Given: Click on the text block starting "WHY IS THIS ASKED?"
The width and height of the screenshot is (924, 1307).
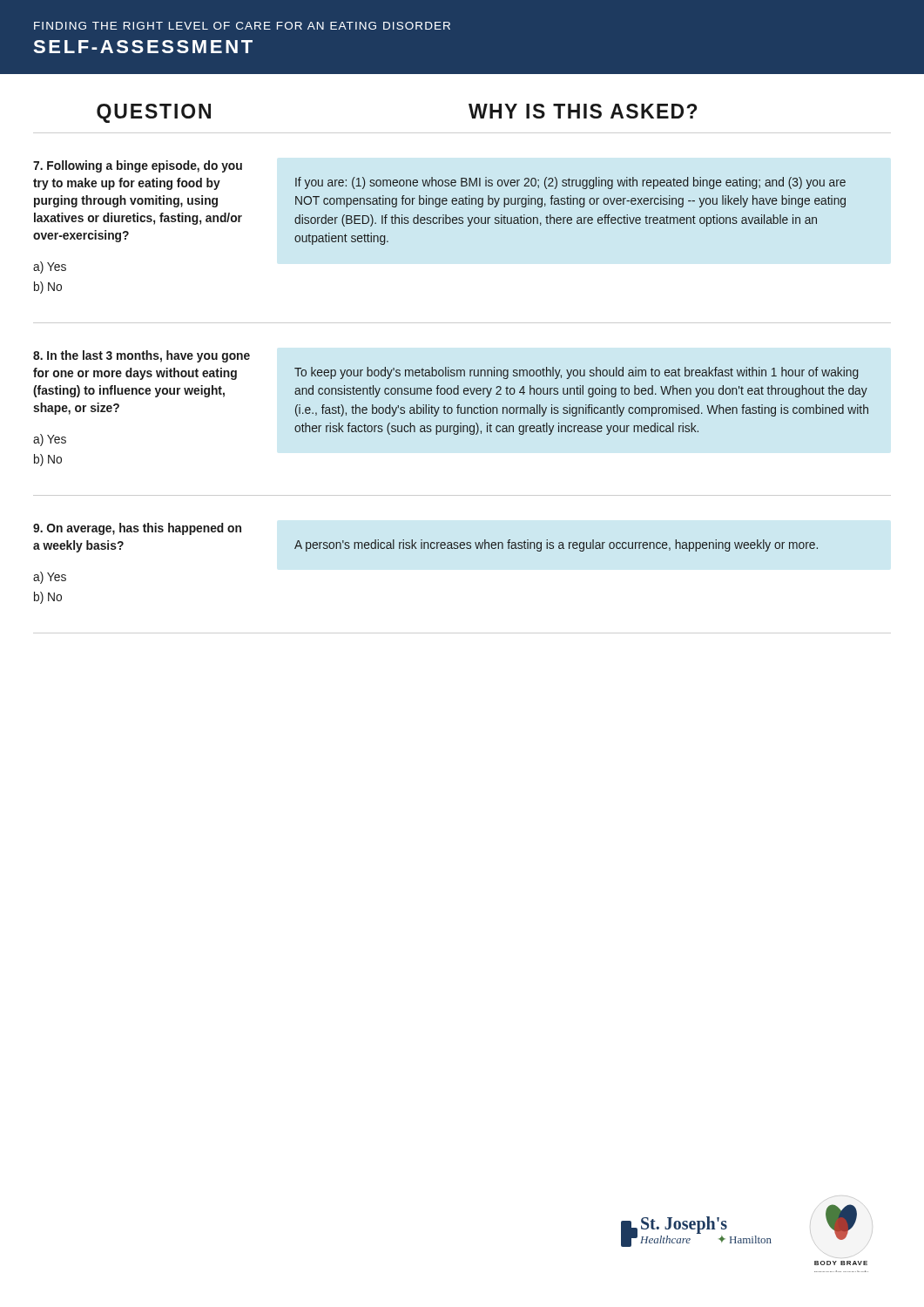Looking at the screenshot, I should coord(584,112).
